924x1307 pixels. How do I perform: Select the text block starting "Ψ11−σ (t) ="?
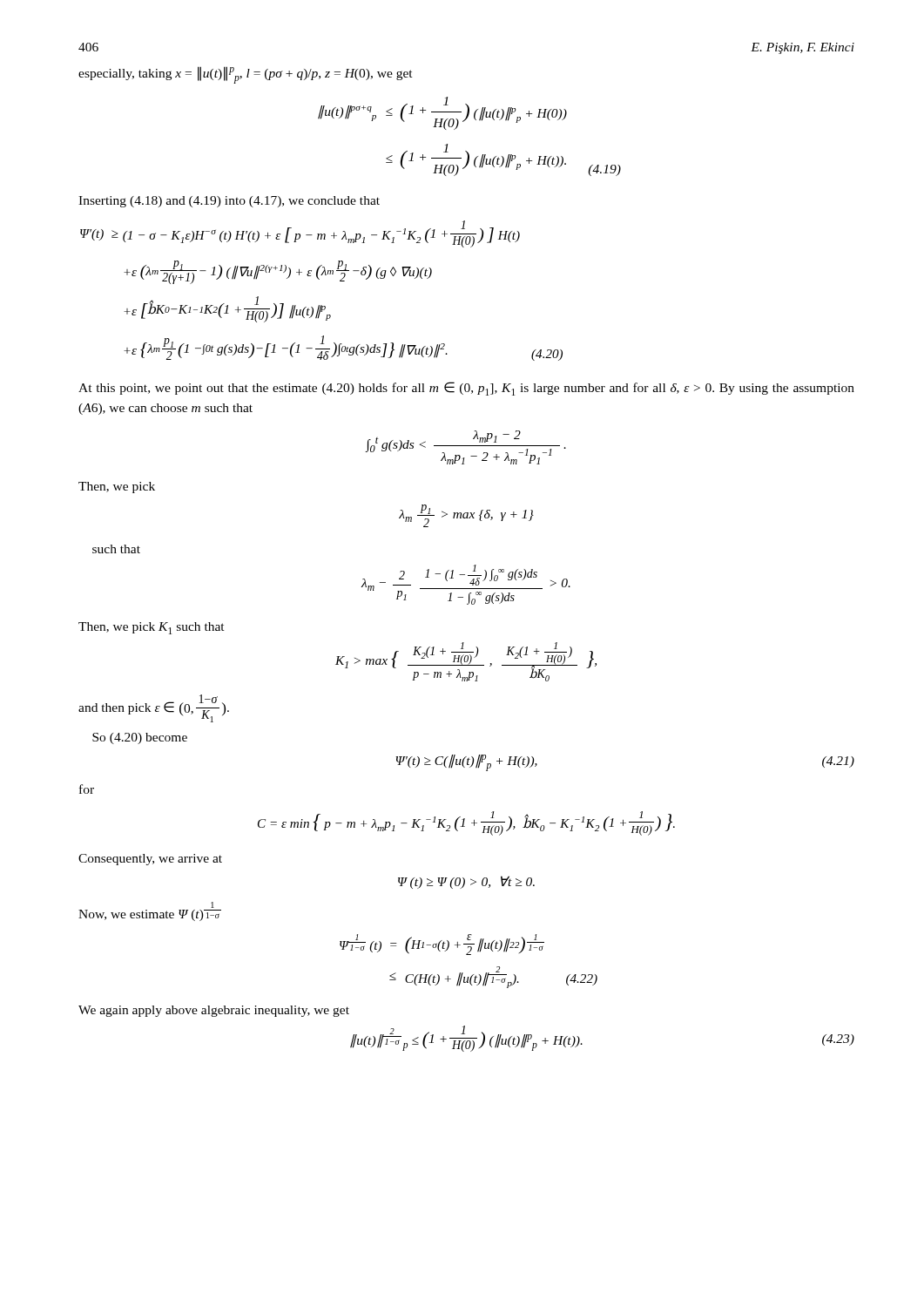[466, 959]
